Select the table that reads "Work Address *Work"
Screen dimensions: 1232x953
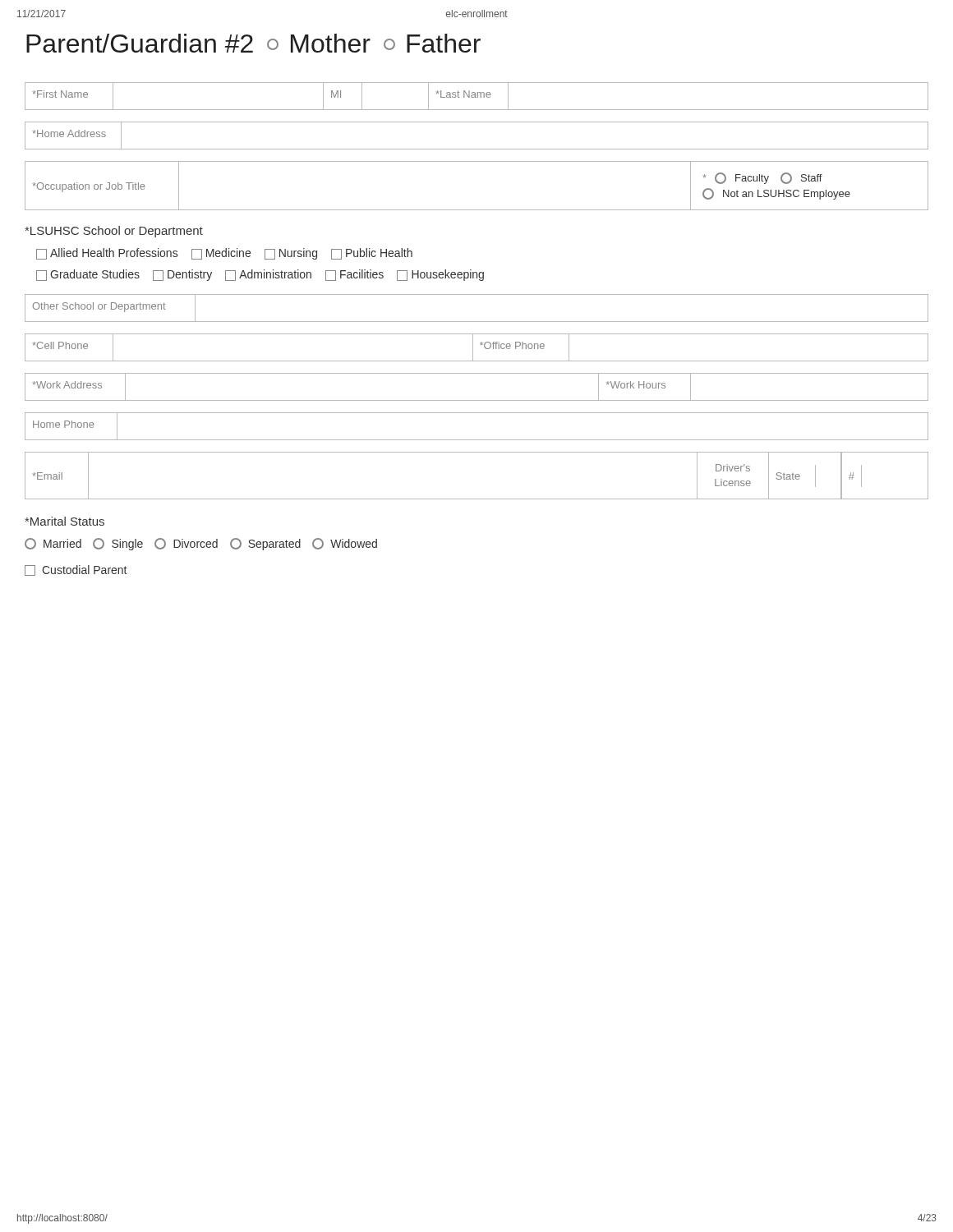tap(476, 387)
